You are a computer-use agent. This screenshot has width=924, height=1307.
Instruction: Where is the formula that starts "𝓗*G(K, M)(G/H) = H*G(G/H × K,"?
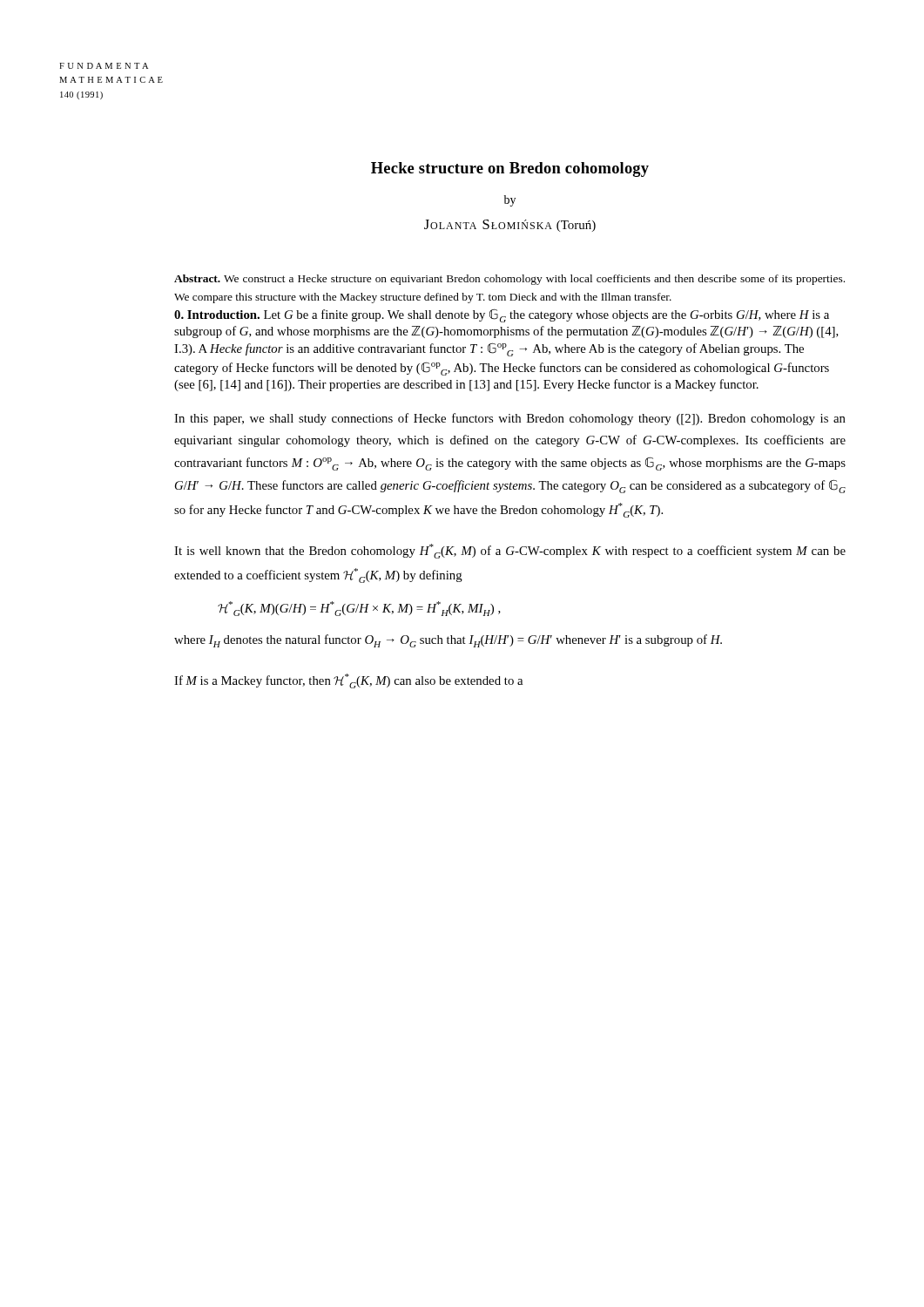pos(359,608)
